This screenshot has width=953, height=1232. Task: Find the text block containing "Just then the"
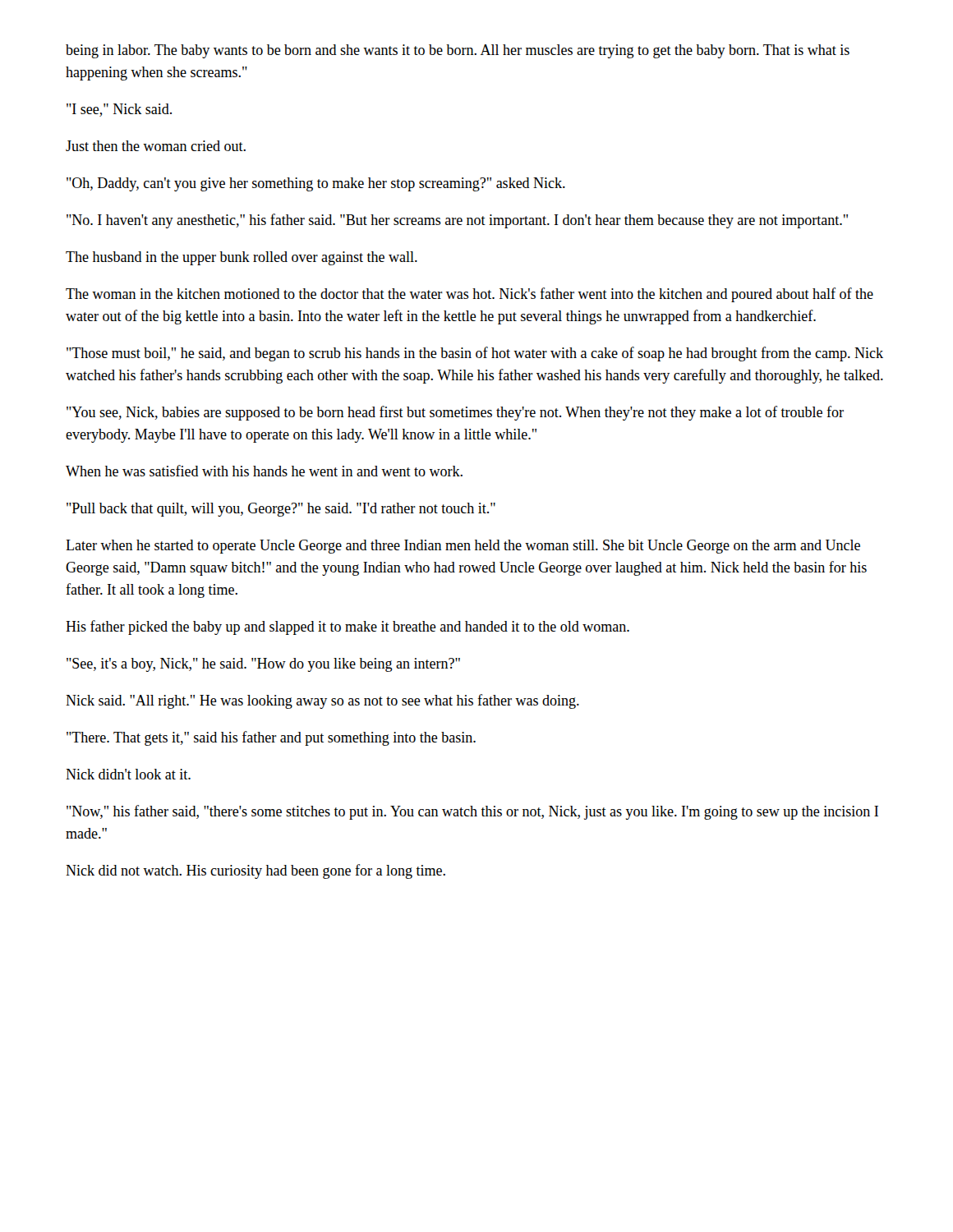click(x=156, y=146)
